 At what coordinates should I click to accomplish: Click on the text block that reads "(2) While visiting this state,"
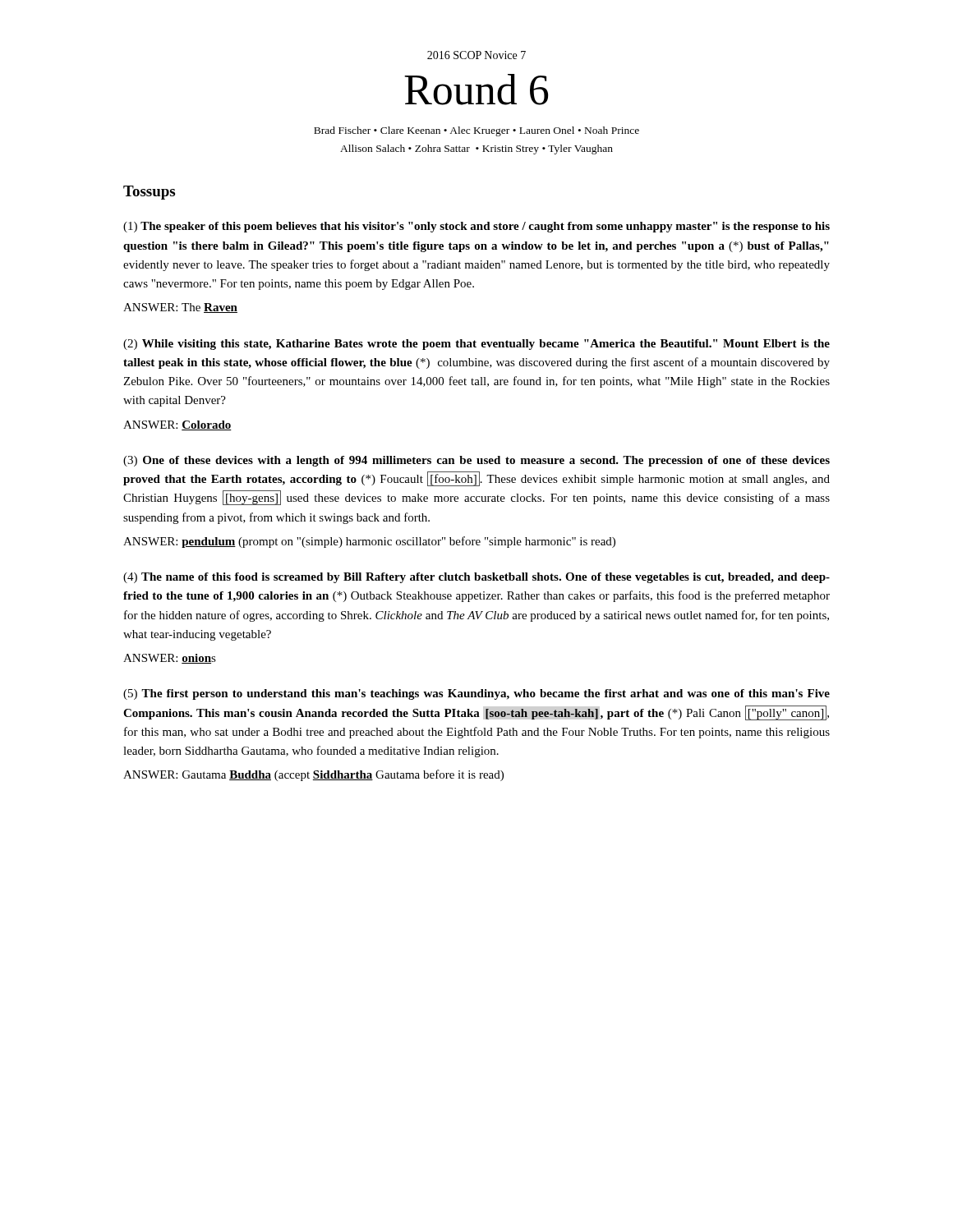coord(476,372)
